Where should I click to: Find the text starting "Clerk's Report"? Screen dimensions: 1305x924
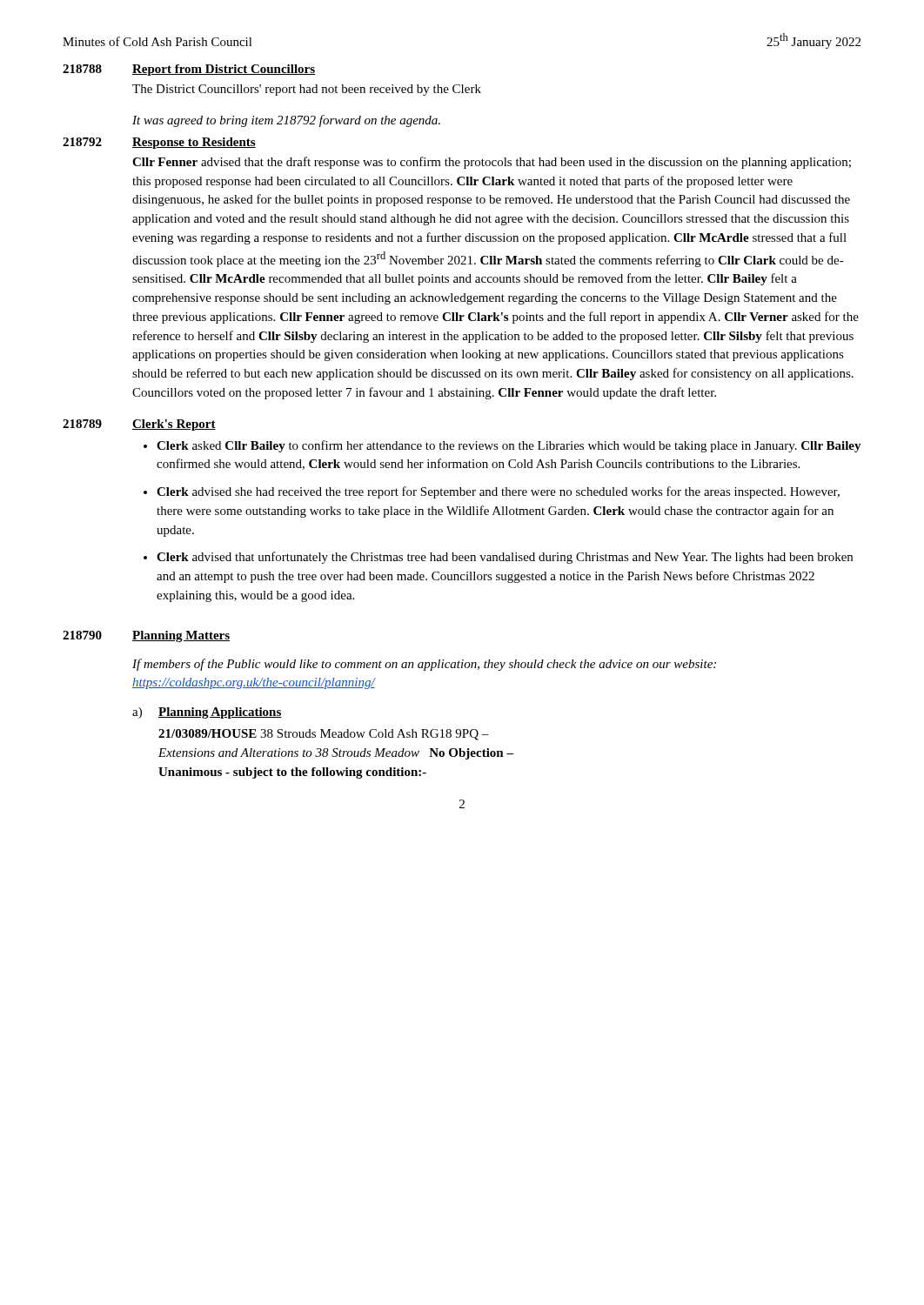tap(174, 423)
